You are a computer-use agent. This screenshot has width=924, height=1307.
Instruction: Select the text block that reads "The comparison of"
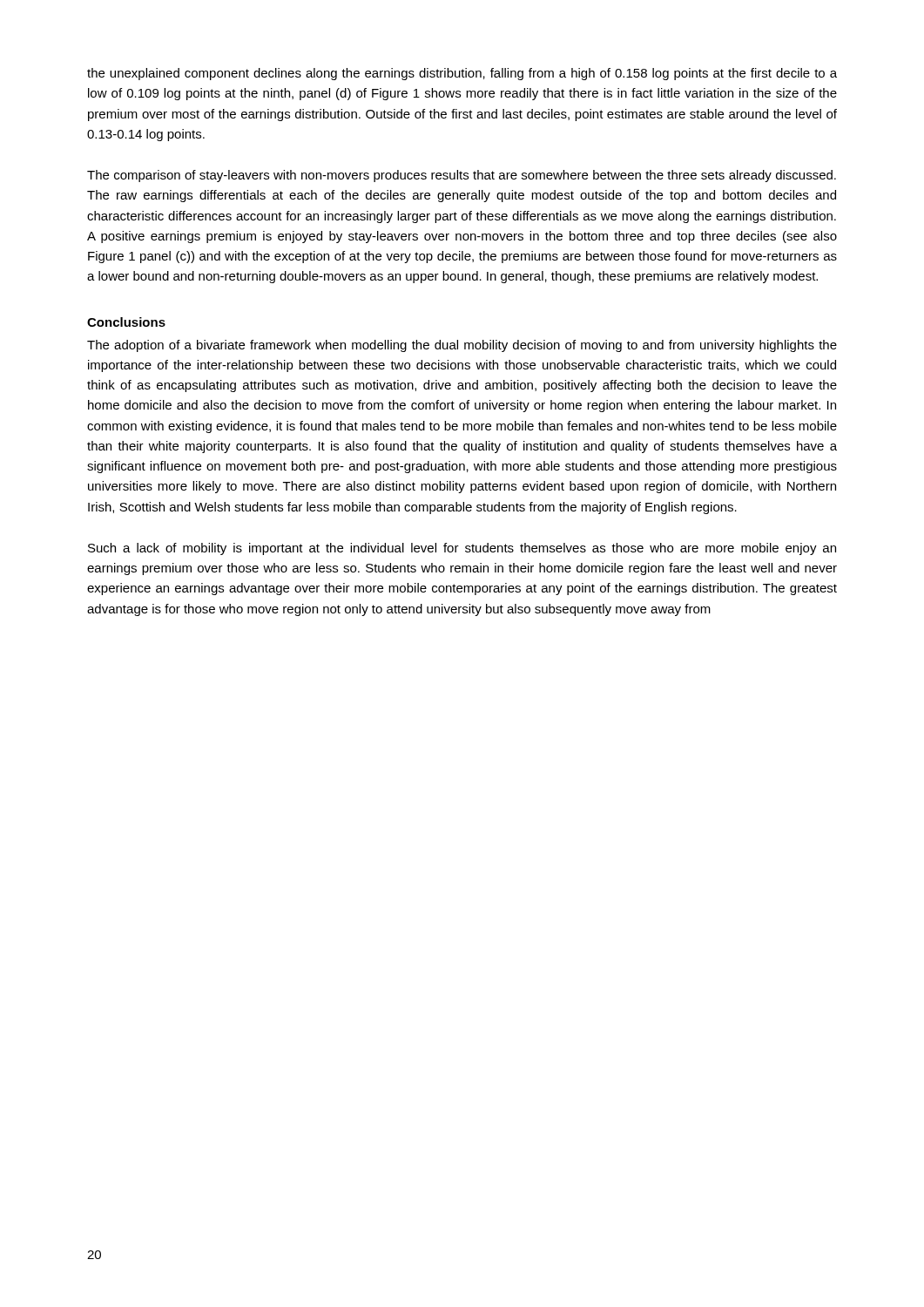tap(462, 225)
